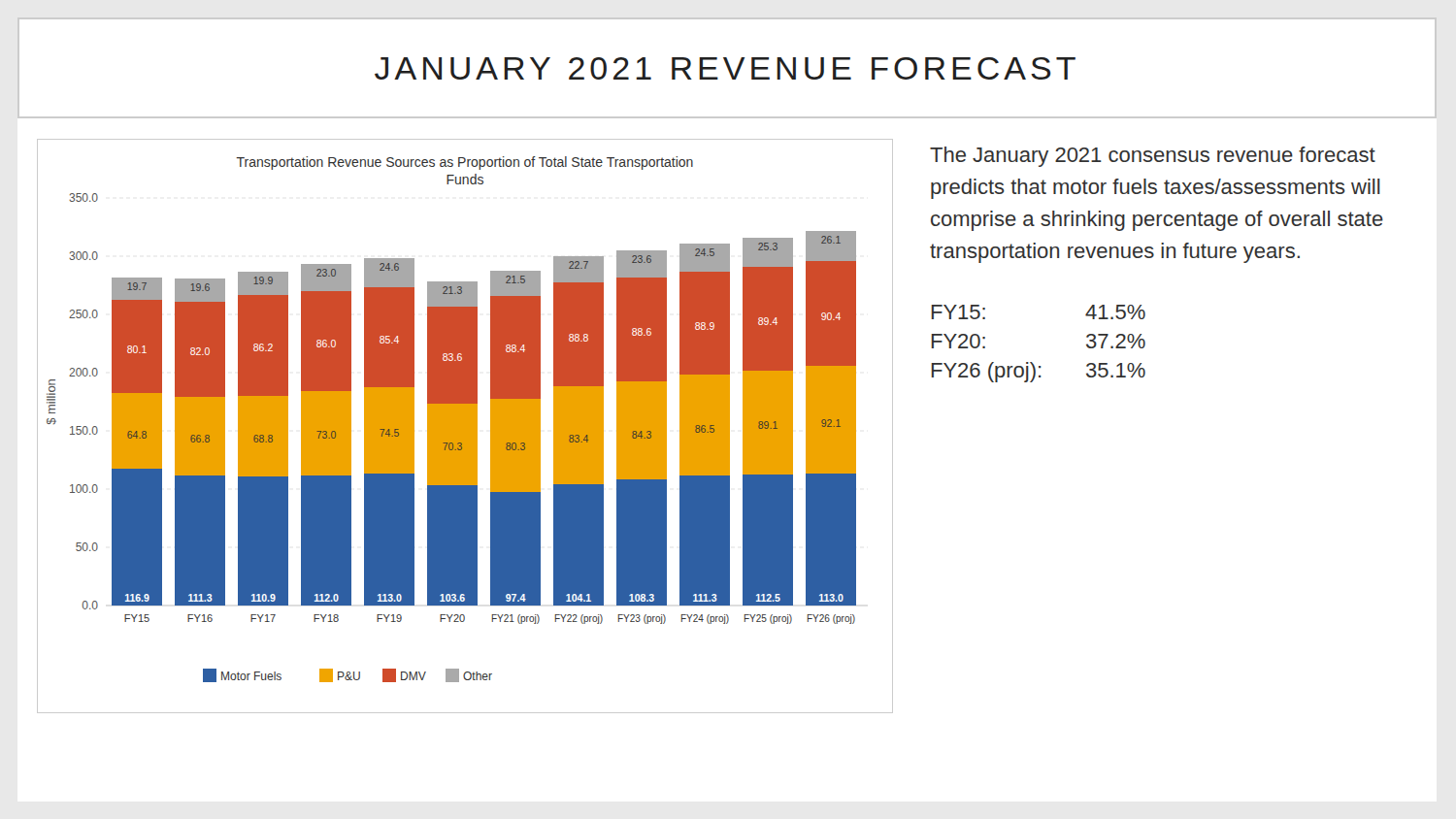Locate the stacked bar chart

pyautogui.click(x=464, y=425)
